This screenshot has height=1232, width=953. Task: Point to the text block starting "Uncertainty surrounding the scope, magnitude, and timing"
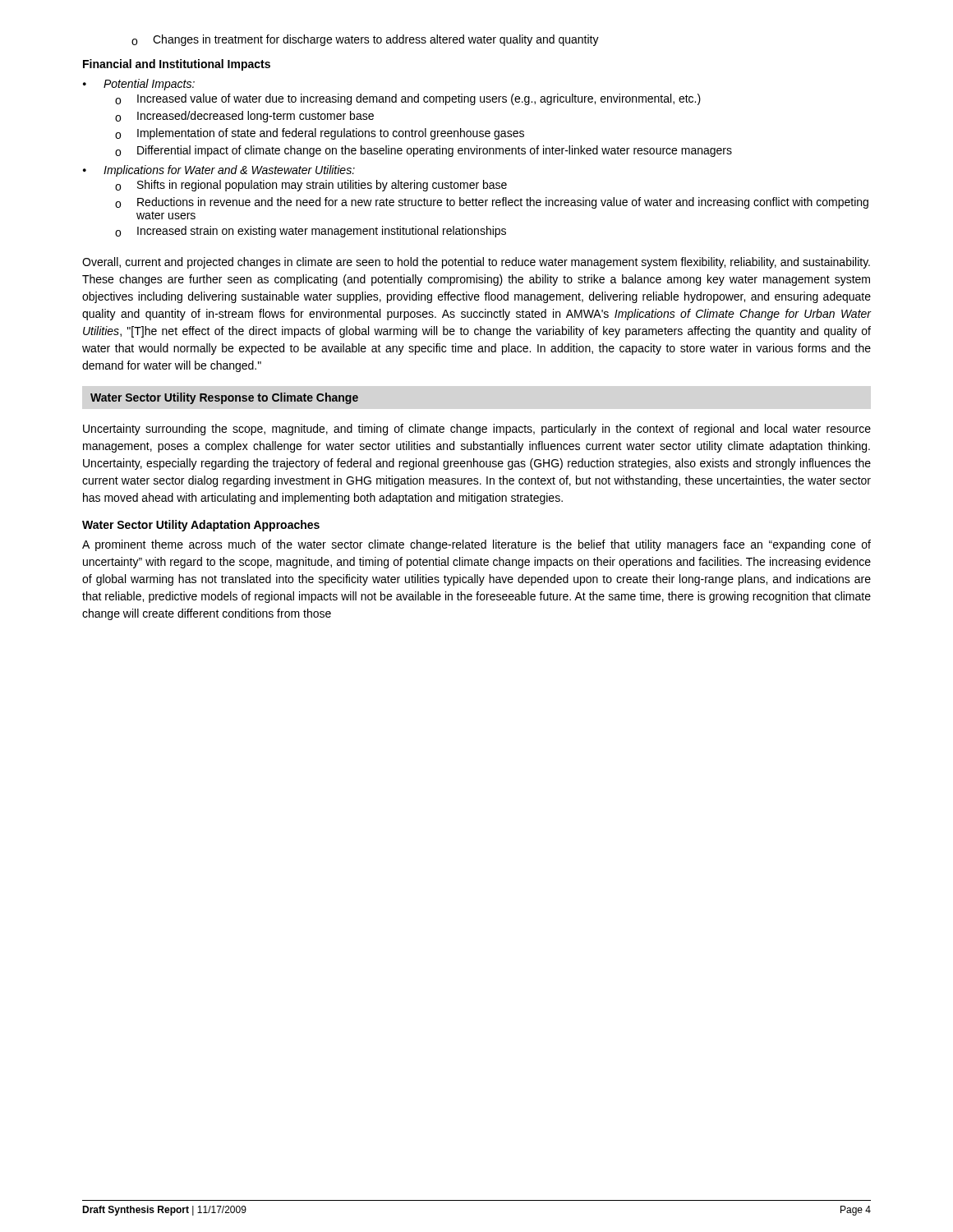[x=476, y=464]
